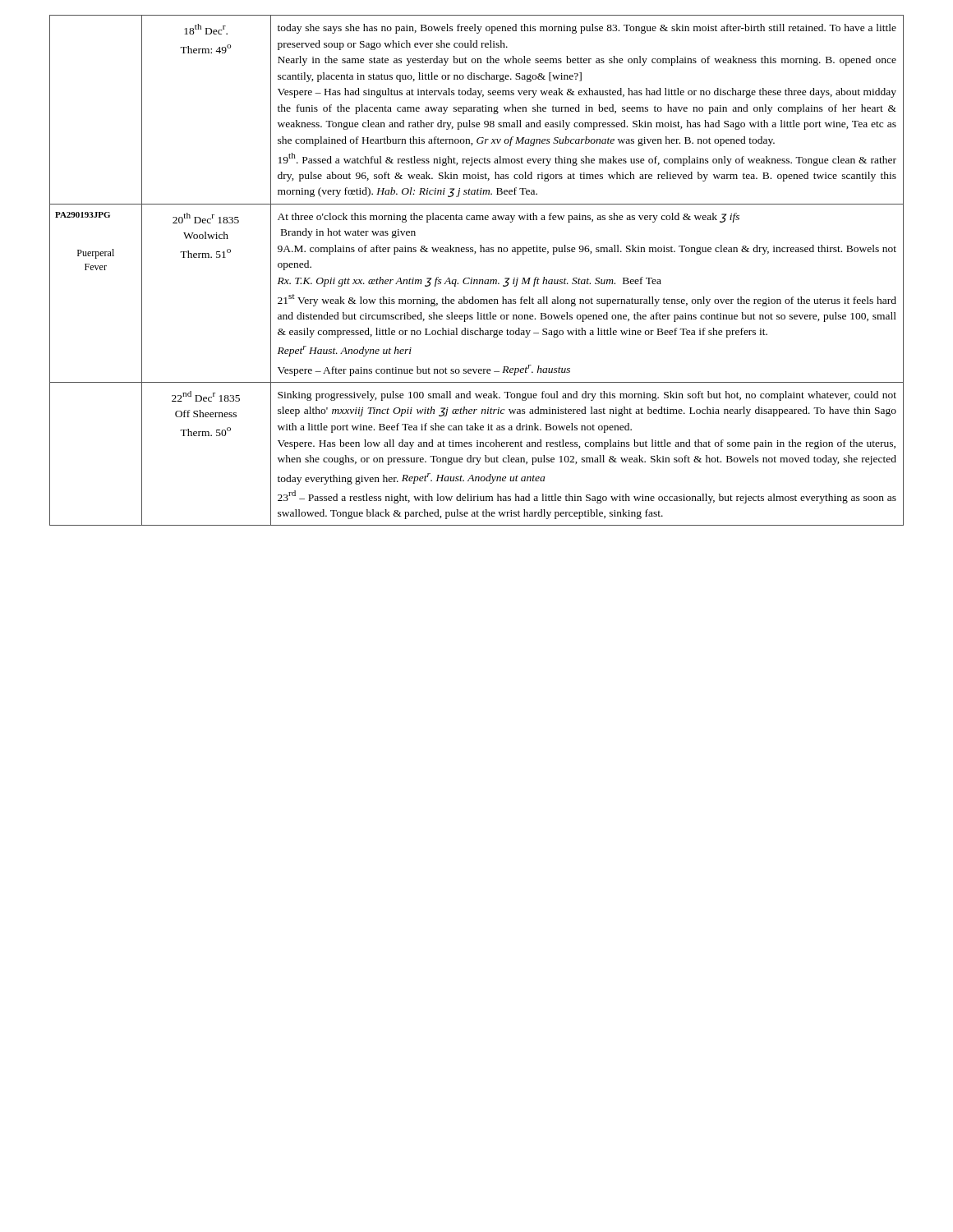Locate the text block with the text "20th Decr 1835"
This screenshot has width=953, height=1232.
(x=206, y=235)
